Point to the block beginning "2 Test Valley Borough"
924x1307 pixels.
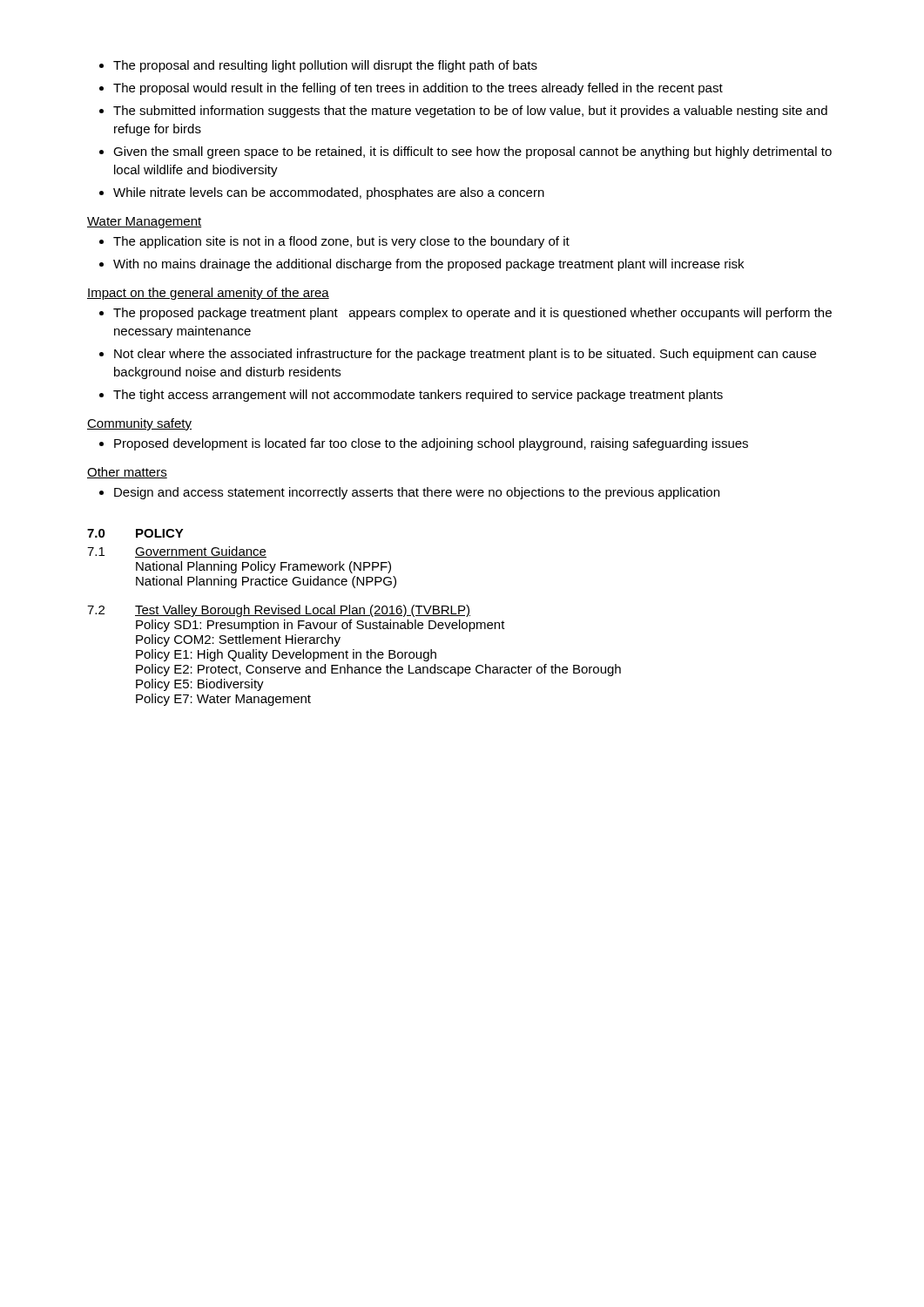[x=354, y=654]
